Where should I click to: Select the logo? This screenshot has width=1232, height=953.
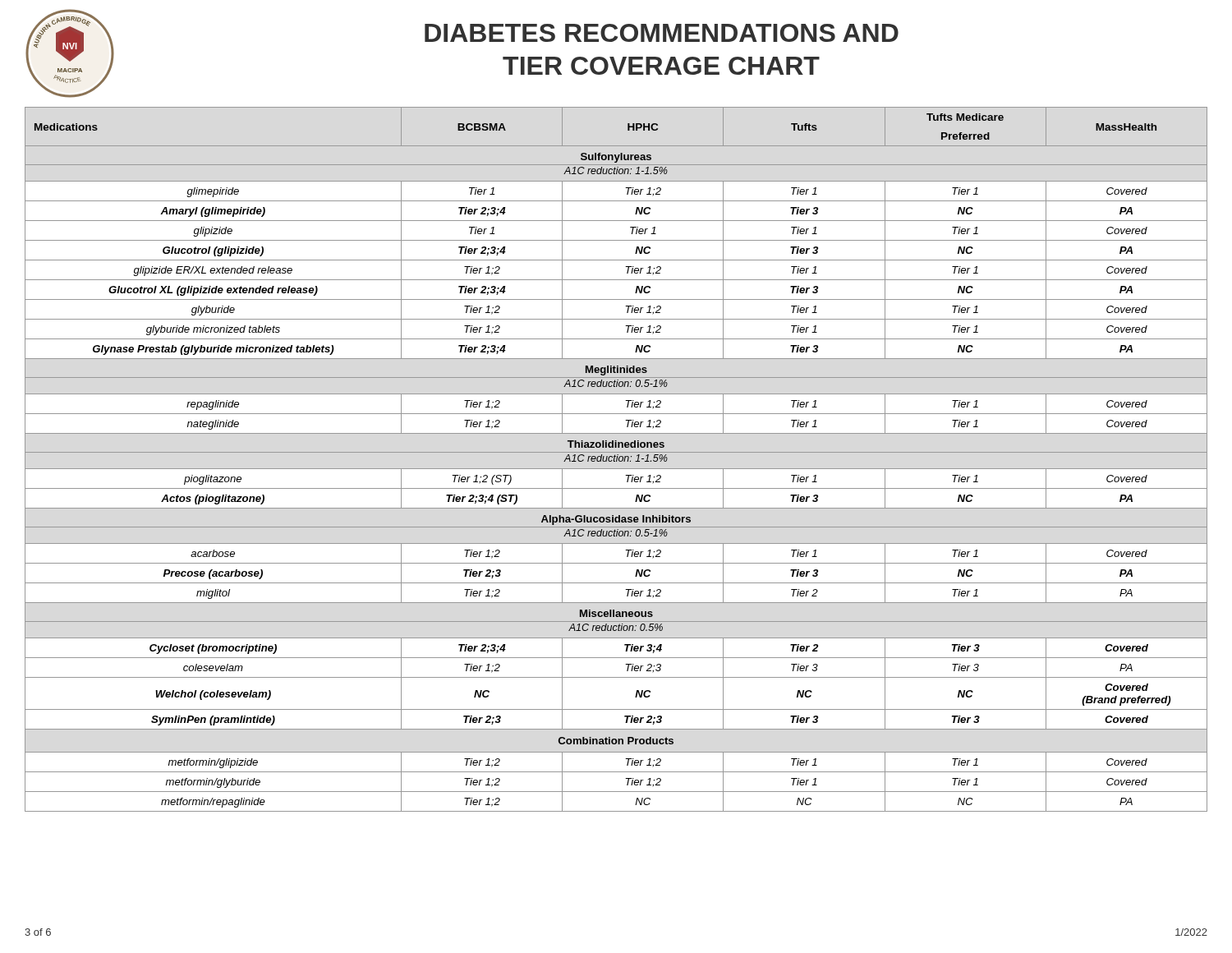[70, 53]
